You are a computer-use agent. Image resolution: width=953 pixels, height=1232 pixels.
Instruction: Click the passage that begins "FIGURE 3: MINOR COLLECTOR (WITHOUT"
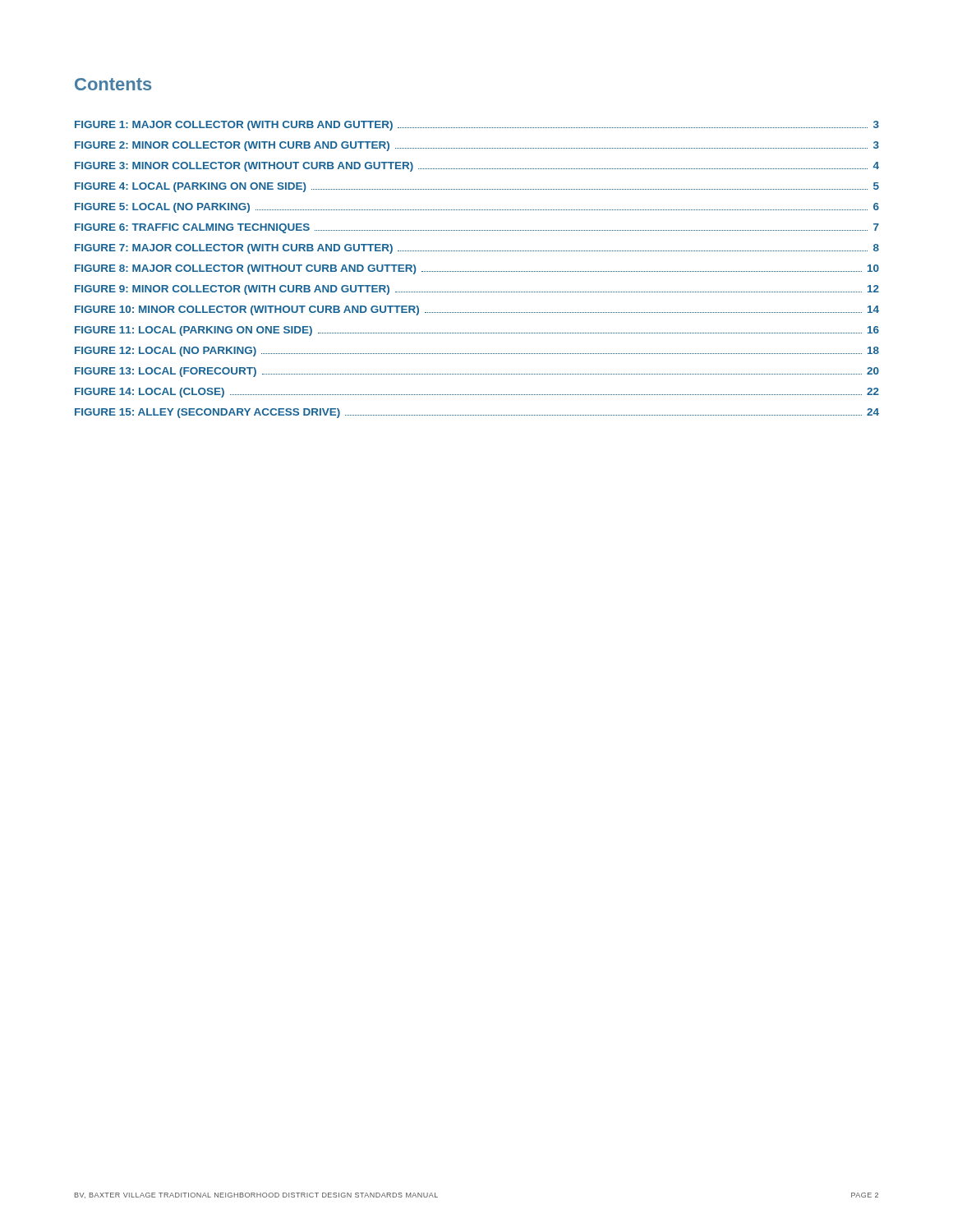(476, 165)
